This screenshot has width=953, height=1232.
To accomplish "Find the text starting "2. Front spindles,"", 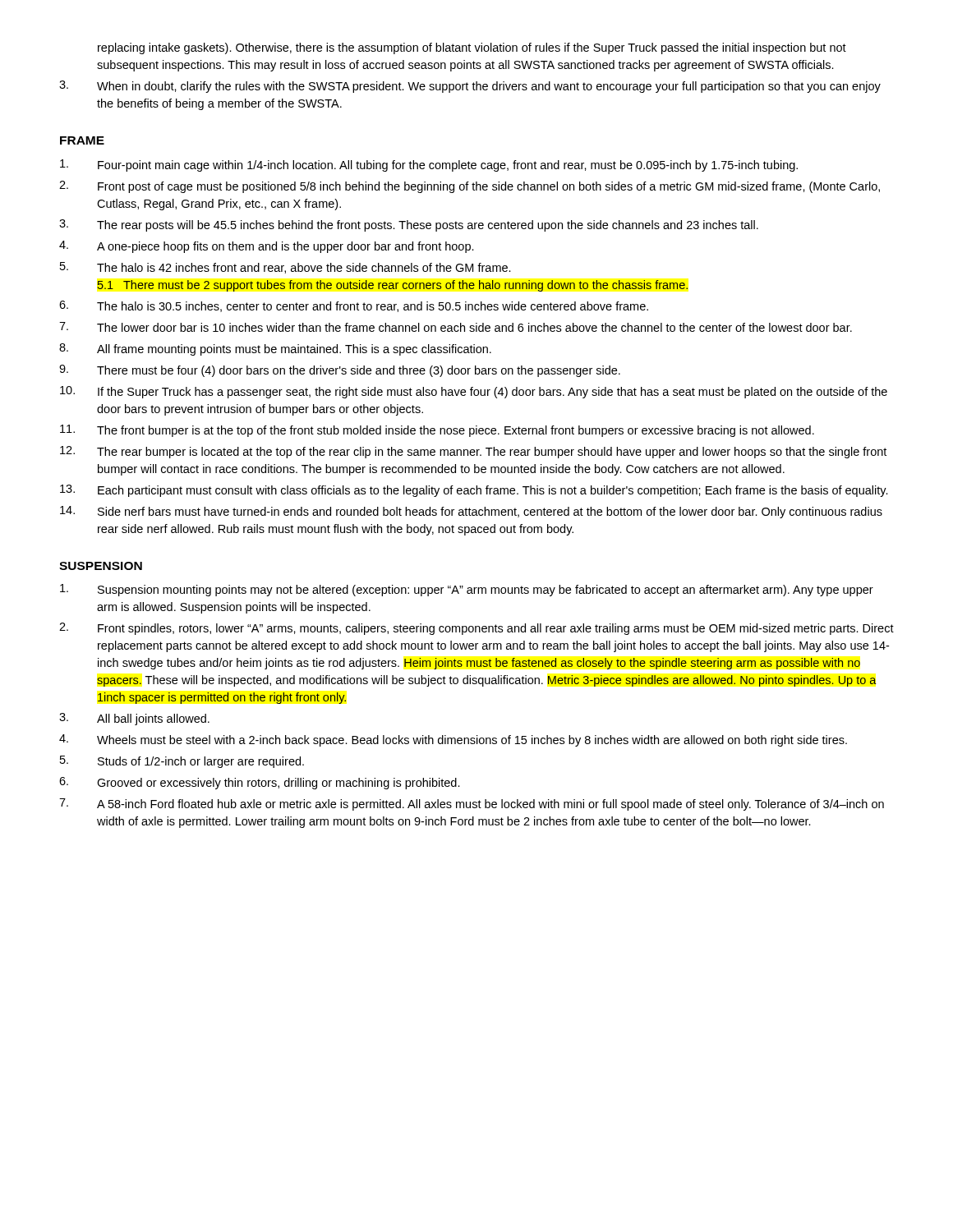I will [476, 666].
